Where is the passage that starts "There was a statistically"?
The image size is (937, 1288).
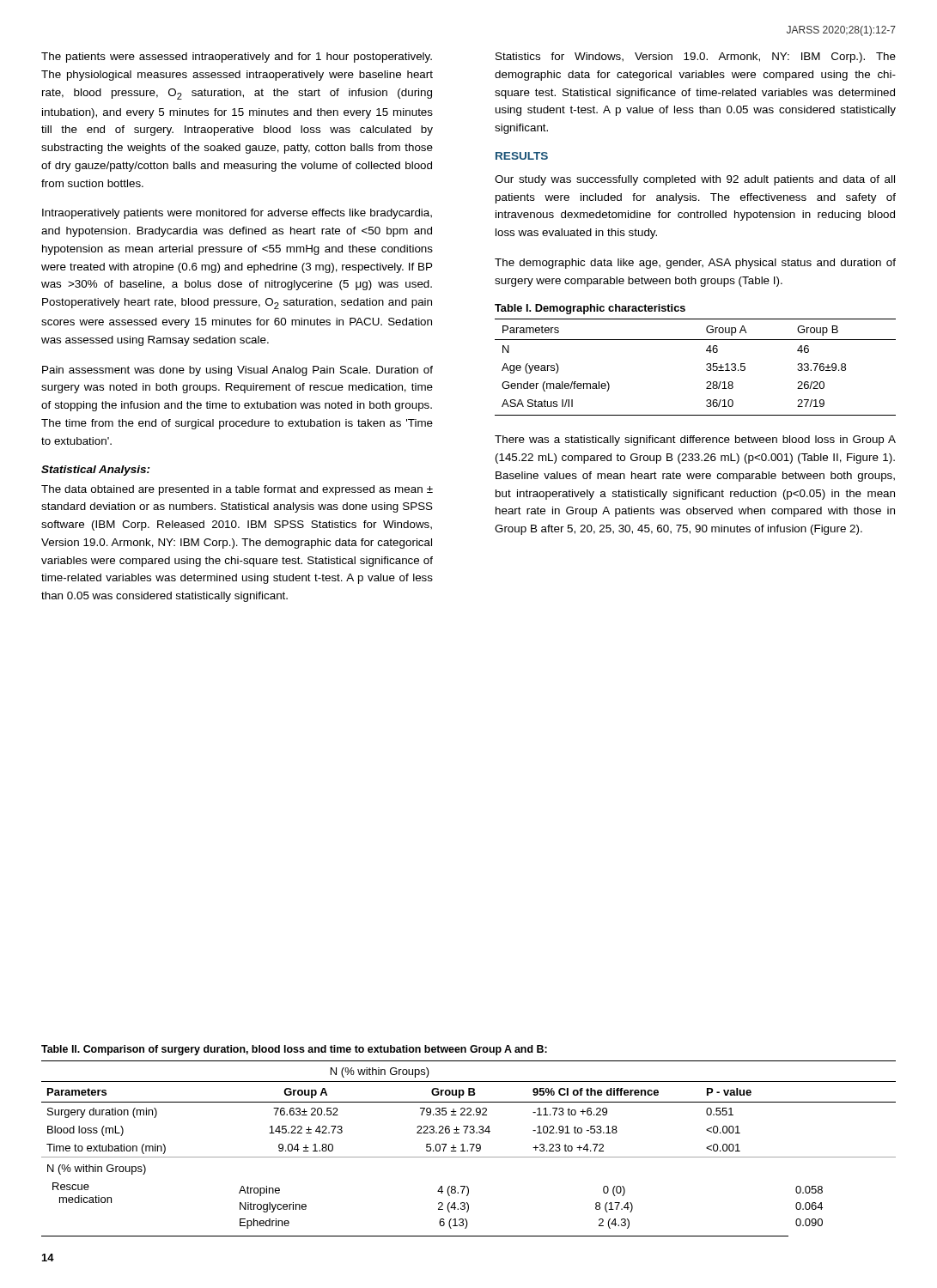click(695, 484)
